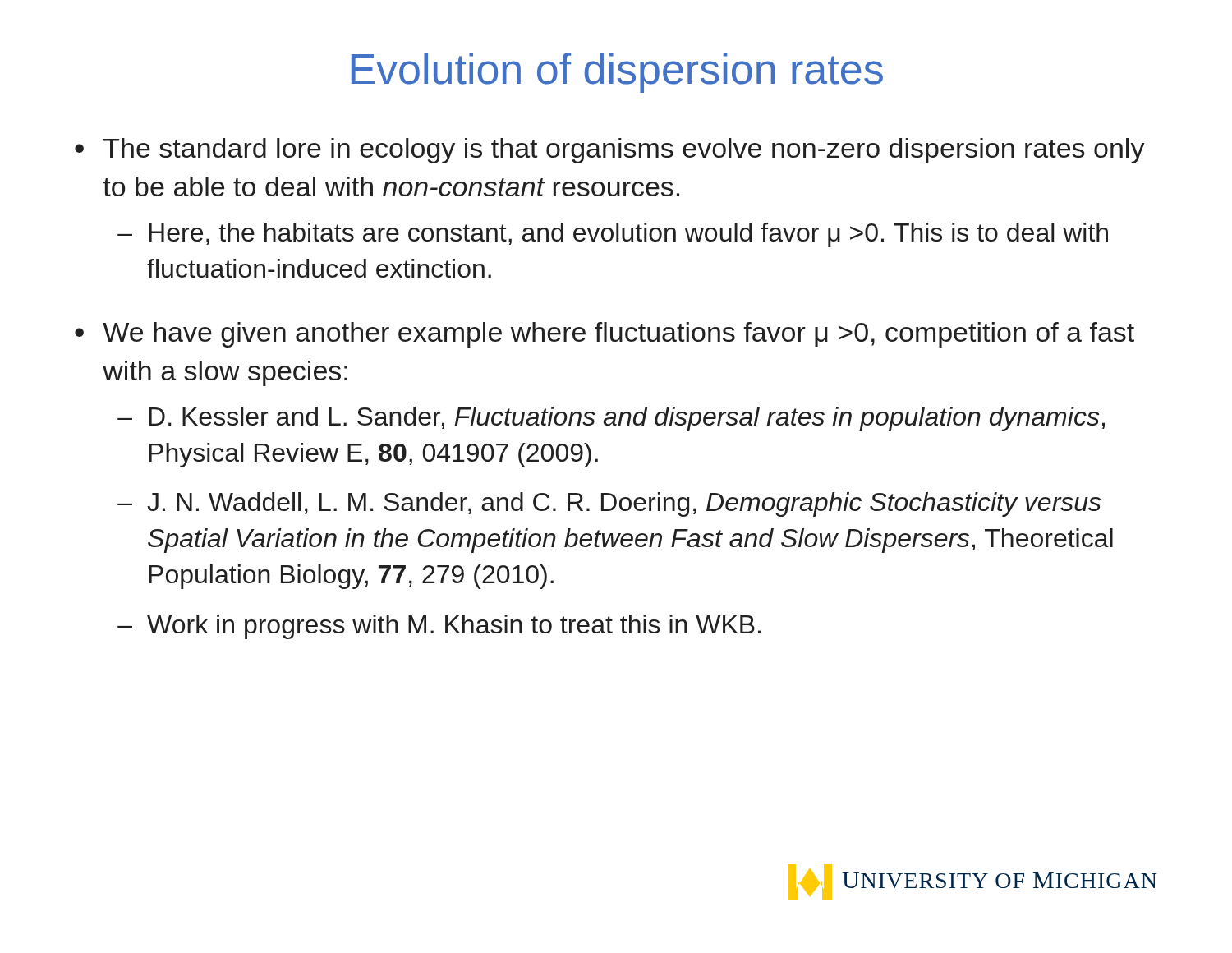Viewport: 1232px width, 953px height.
Task: Navigate to the block starting "• We have given"
Action: (x=605, y=335)
